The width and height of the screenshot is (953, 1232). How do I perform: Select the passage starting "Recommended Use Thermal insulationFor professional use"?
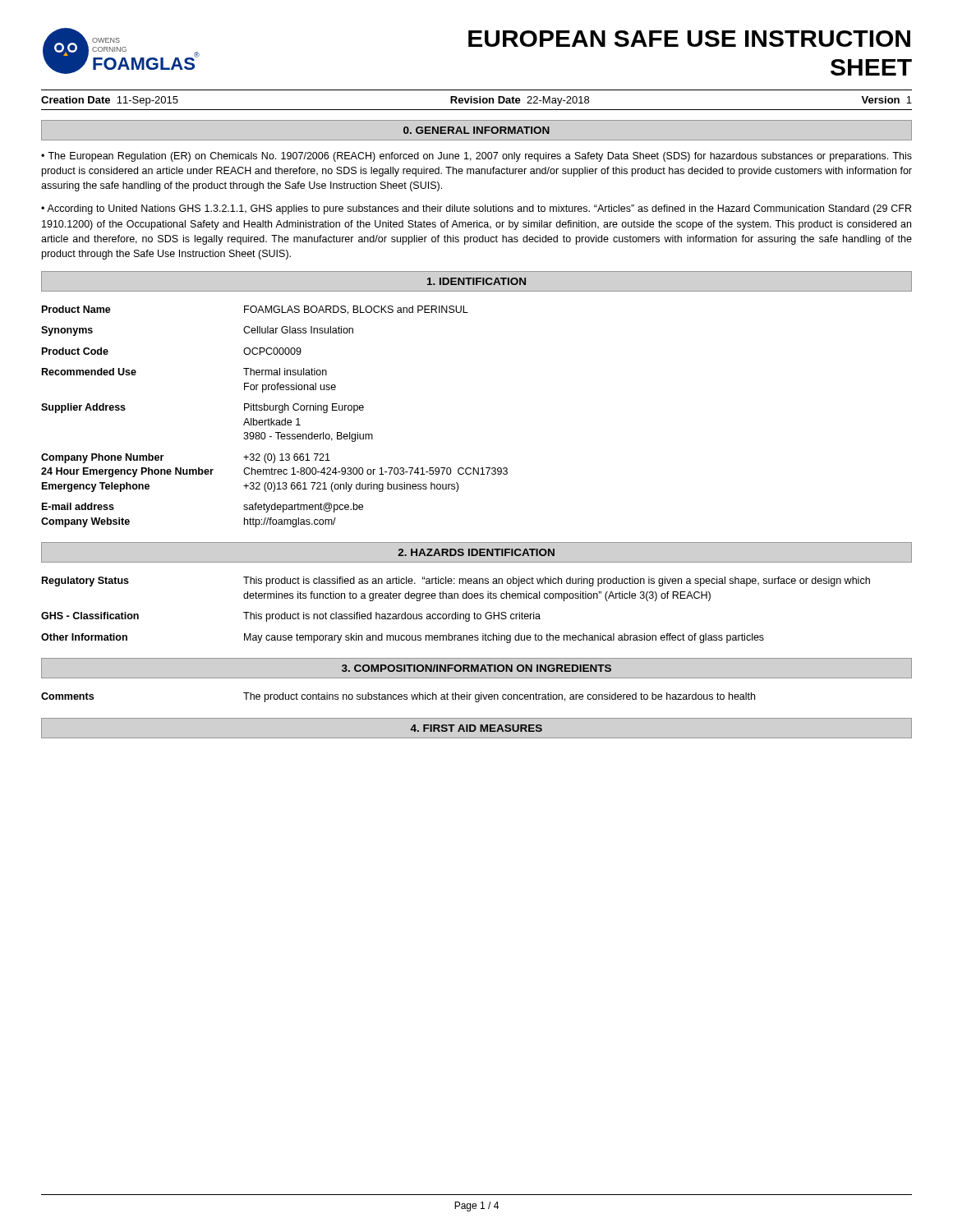pyautogui.click(x=91, y=372)
